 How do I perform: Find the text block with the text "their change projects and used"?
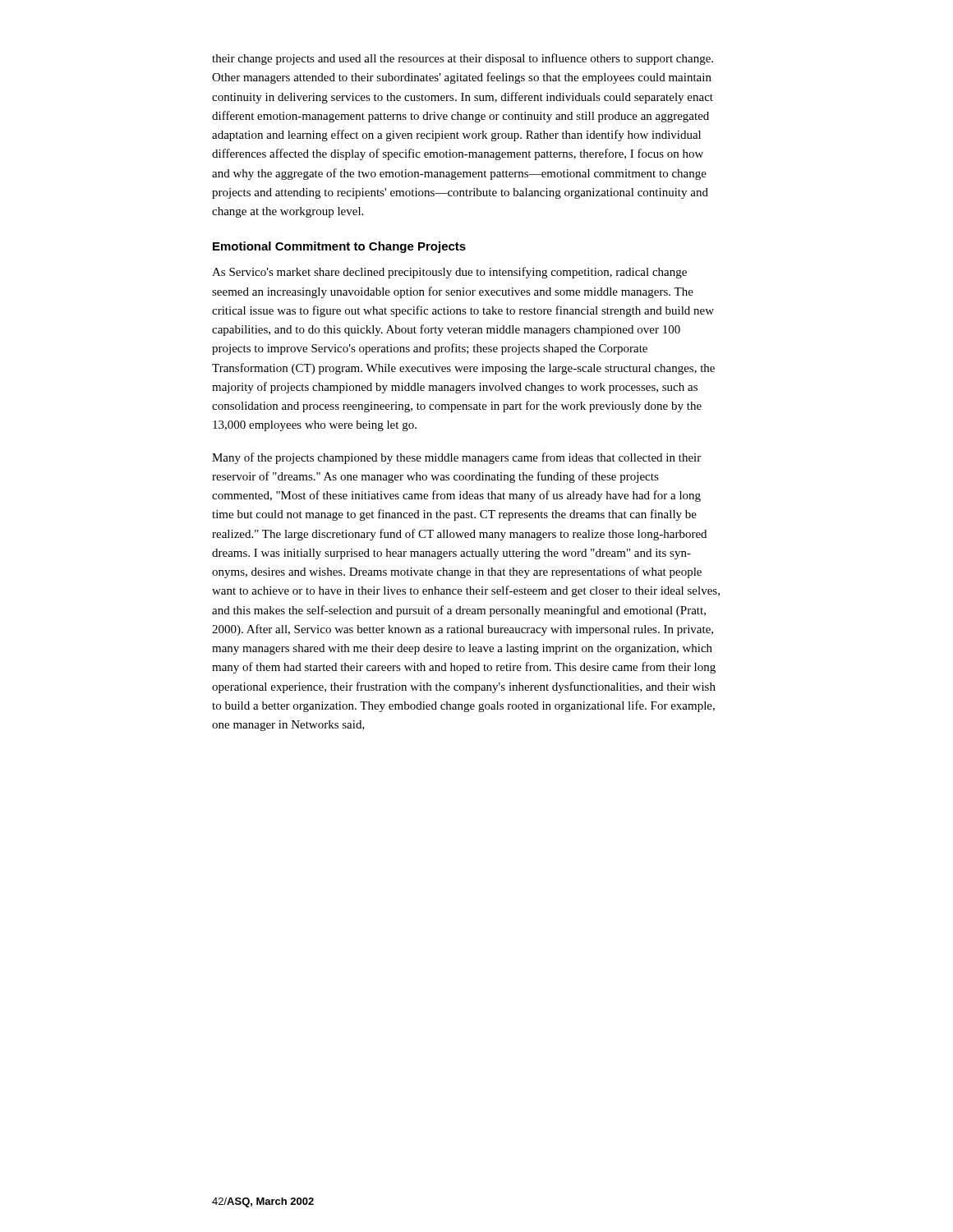tap(463, 135)
